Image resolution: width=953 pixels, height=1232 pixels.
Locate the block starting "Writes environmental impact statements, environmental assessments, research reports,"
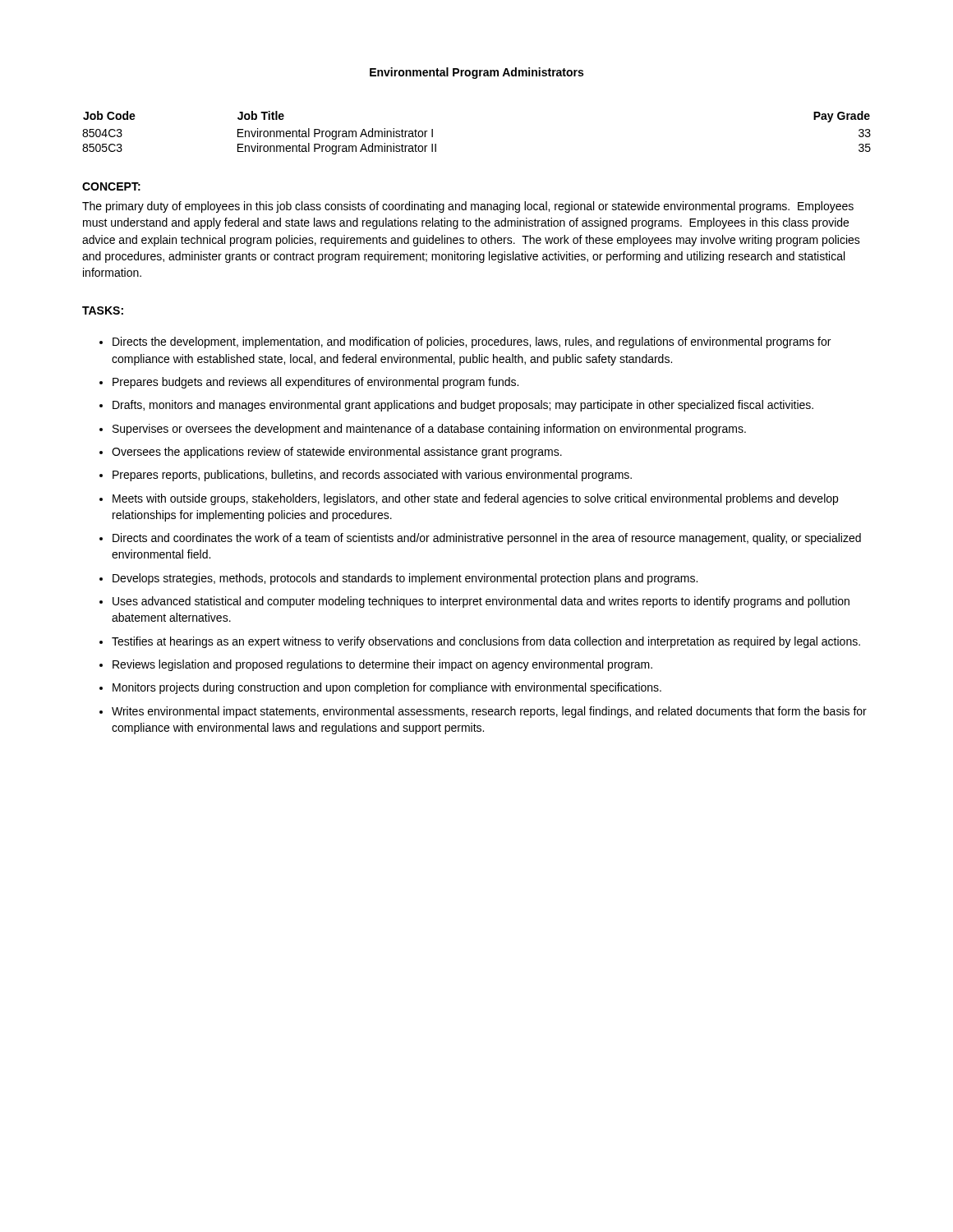coord(489,719)
